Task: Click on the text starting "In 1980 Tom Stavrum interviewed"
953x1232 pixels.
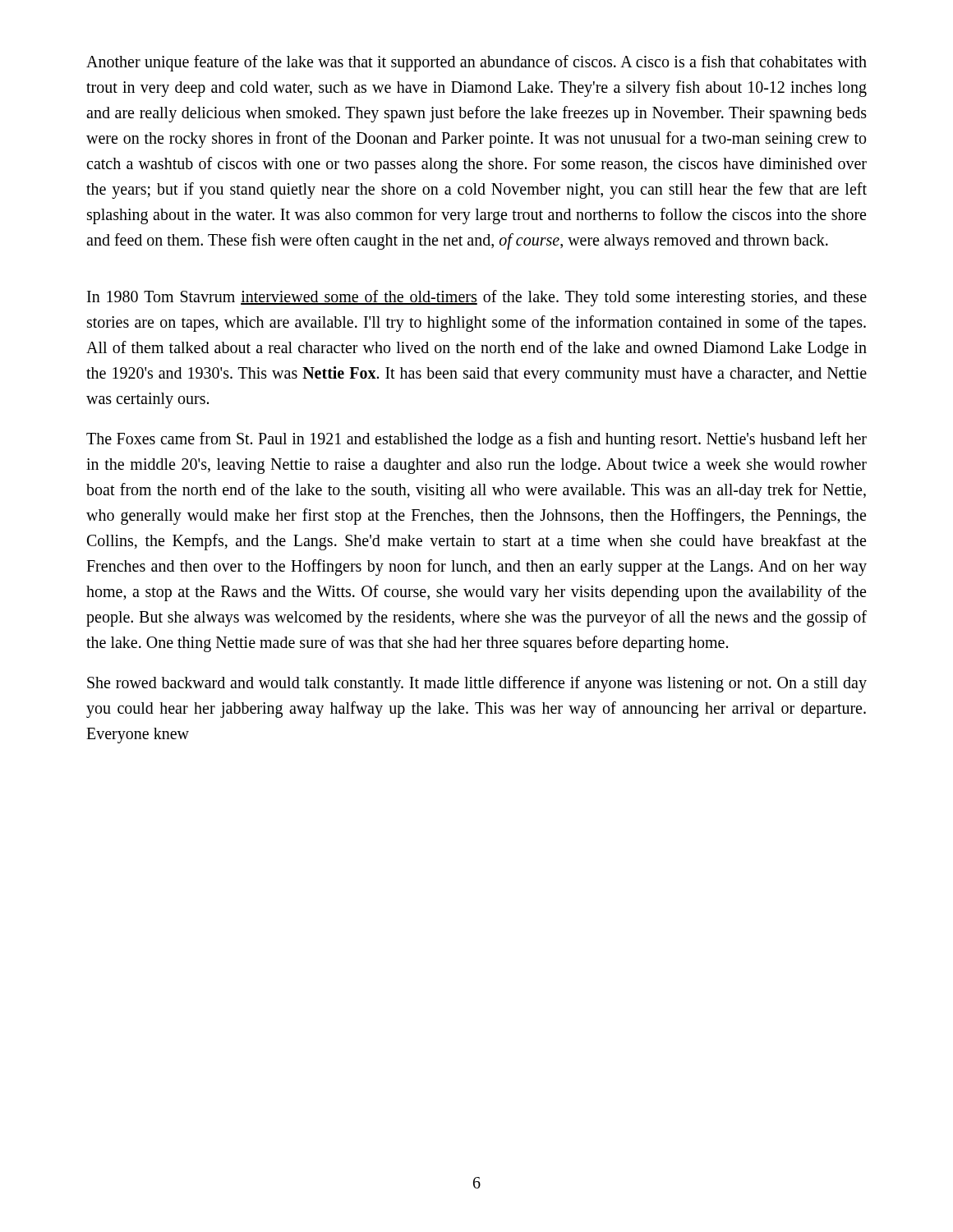Action: click(476, 347)
